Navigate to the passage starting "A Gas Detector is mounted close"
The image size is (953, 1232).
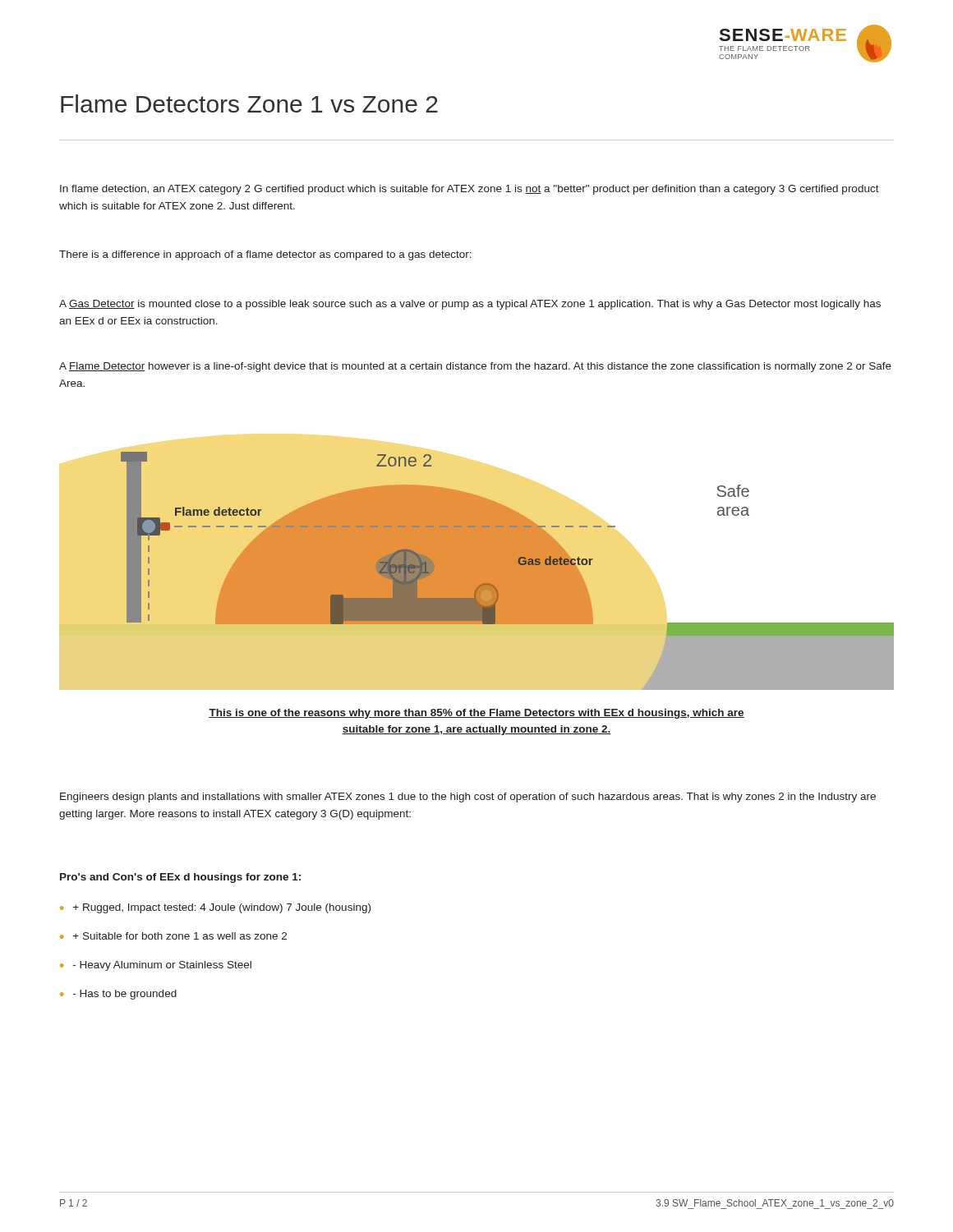tap(470, 312)
